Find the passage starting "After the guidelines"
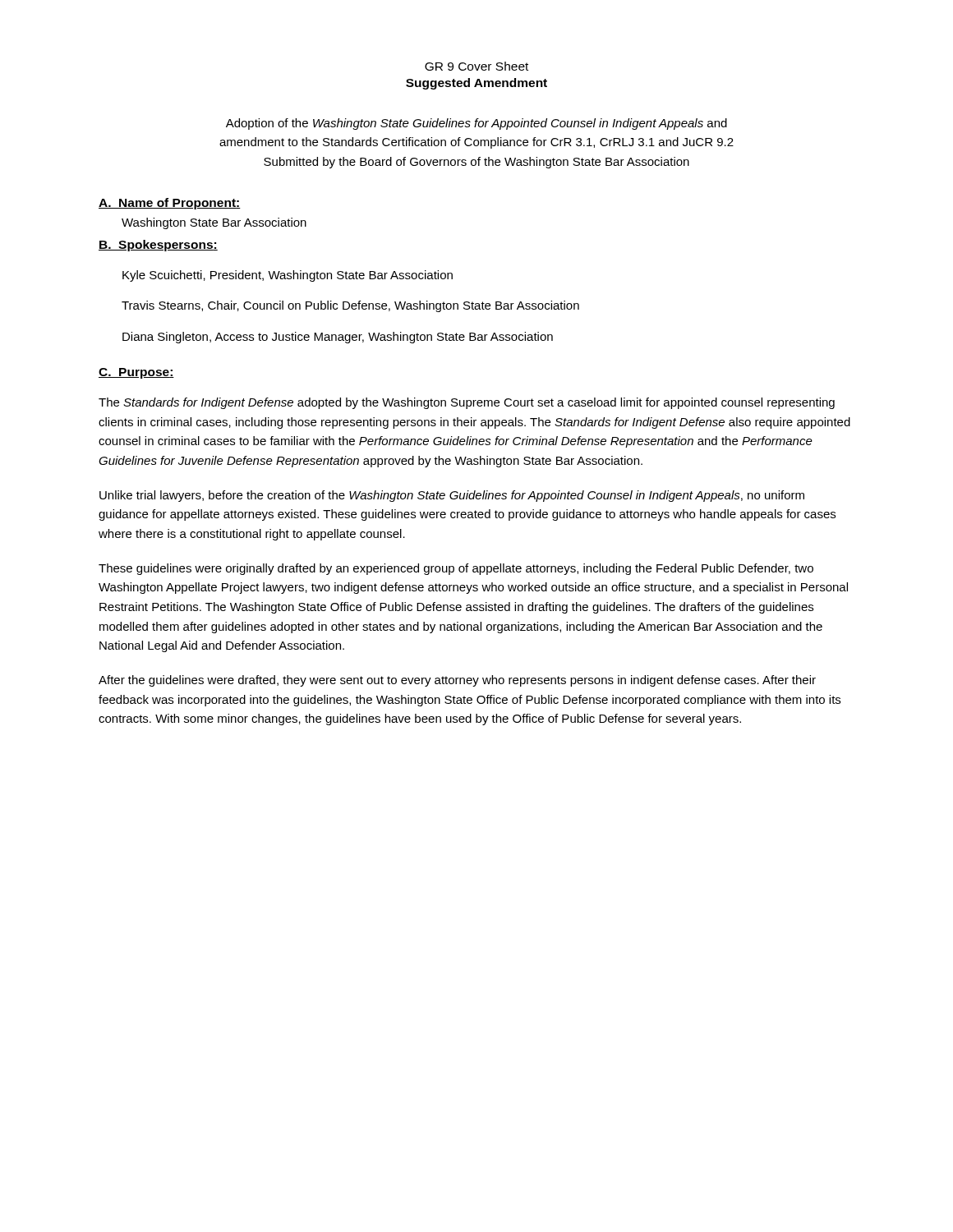This screenshot has width=953, height=1232. 470,699
